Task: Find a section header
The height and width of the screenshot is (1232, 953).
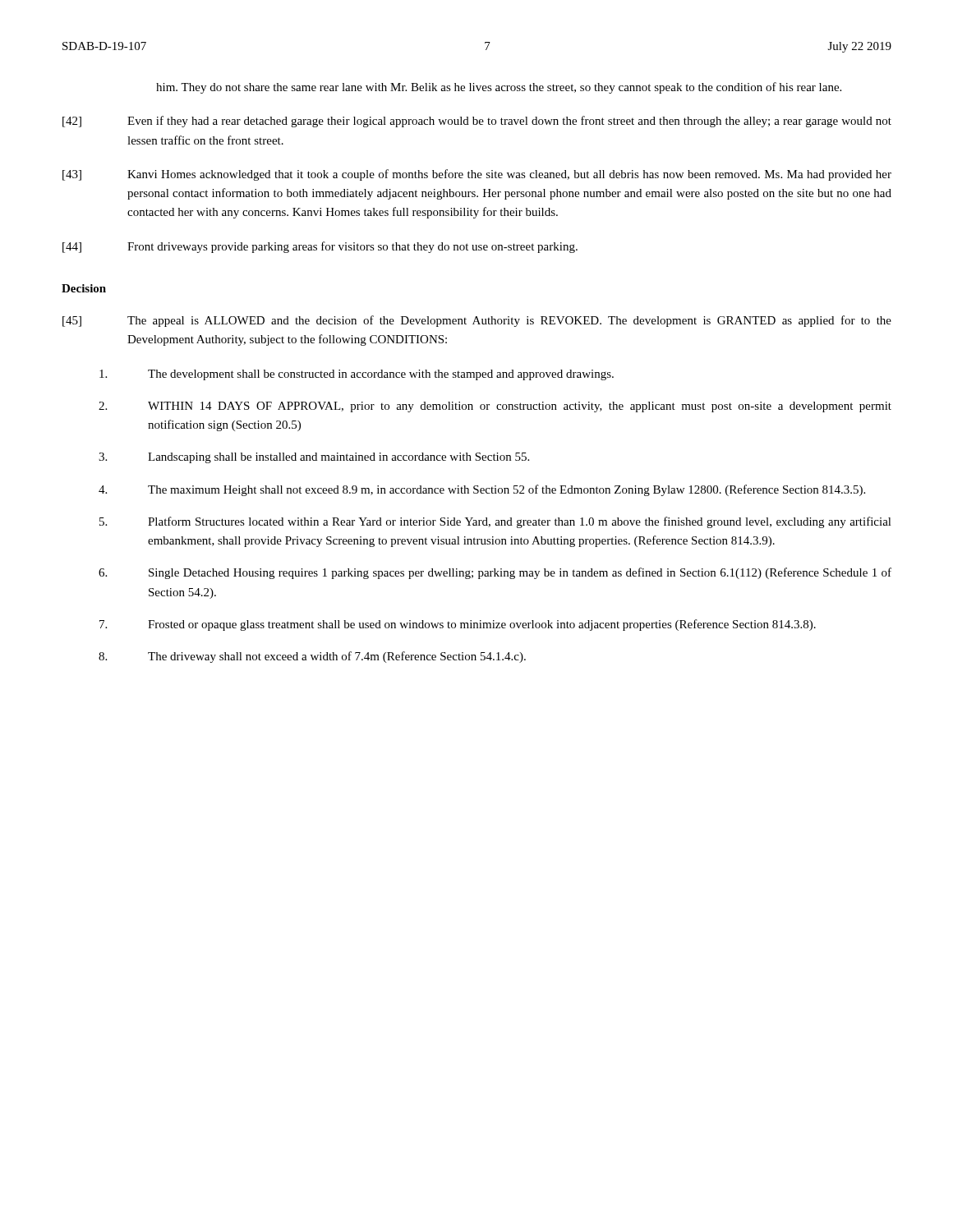Action: pos(84,288)
